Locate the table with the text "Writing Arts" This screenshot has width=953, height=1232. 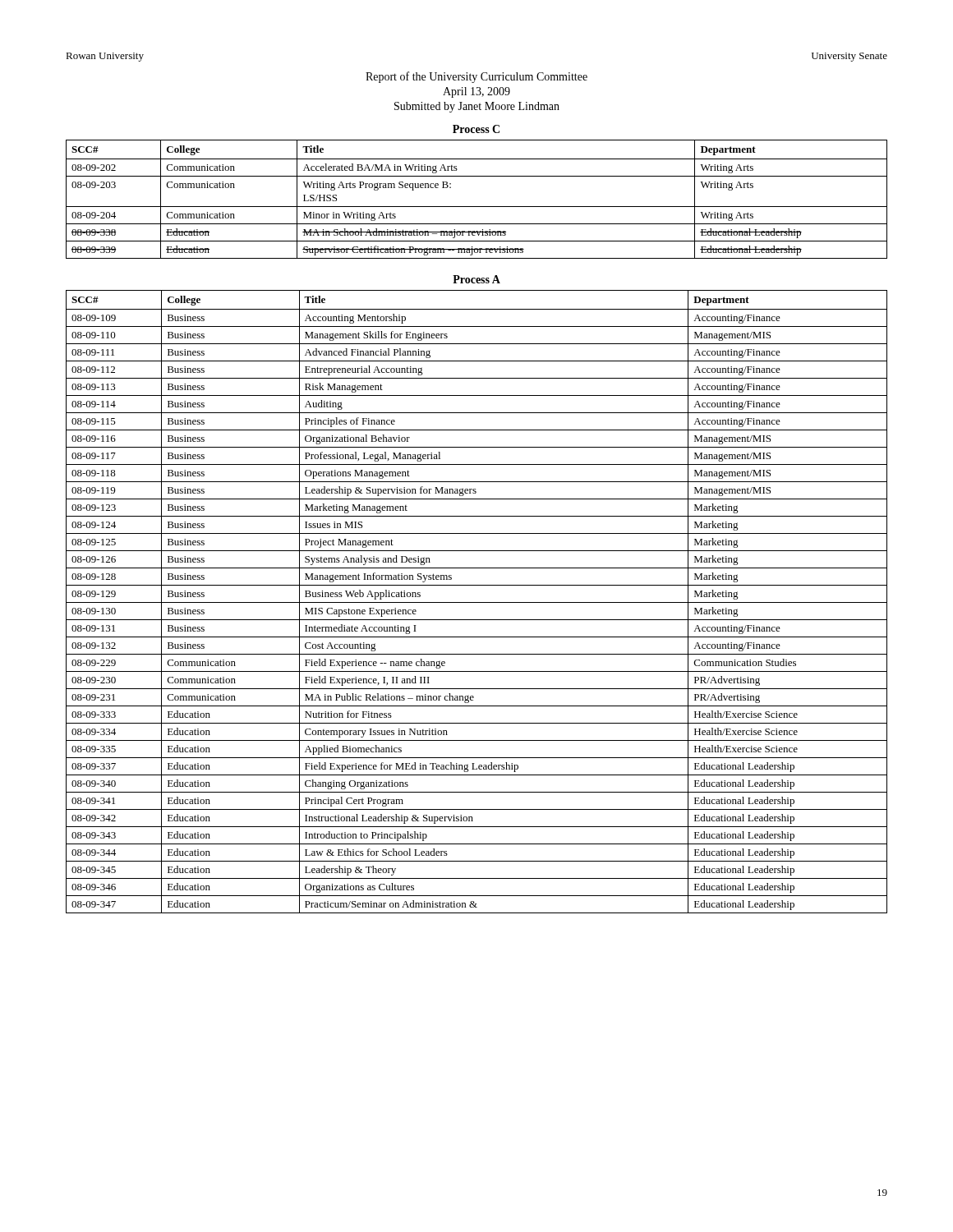tap(476, 199)
